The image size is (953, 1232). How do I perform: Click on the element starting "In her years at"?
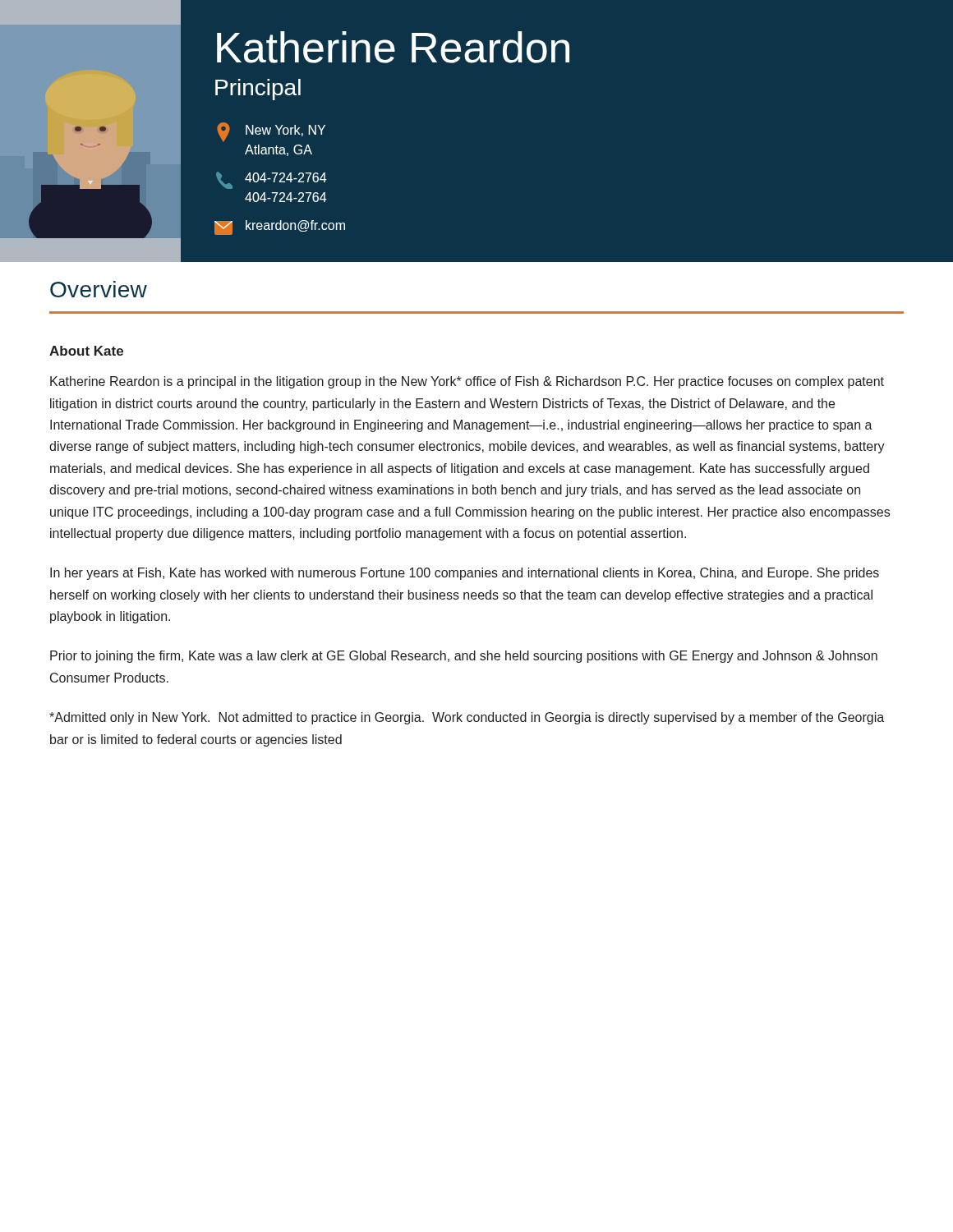coord(464,595)
